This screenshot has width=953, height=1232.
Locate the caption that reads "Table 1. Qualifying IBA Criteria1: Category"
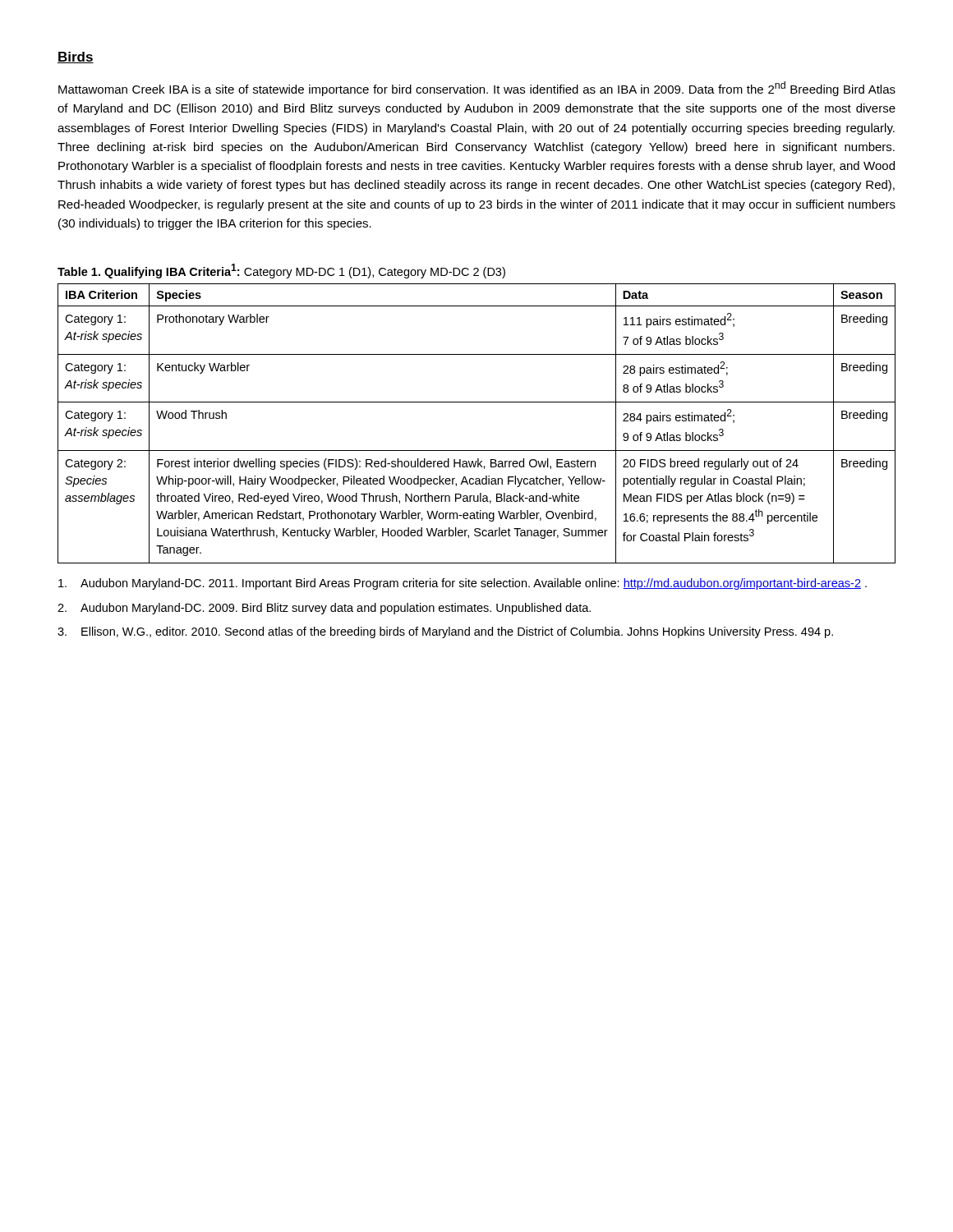click(x=476, y=270)
